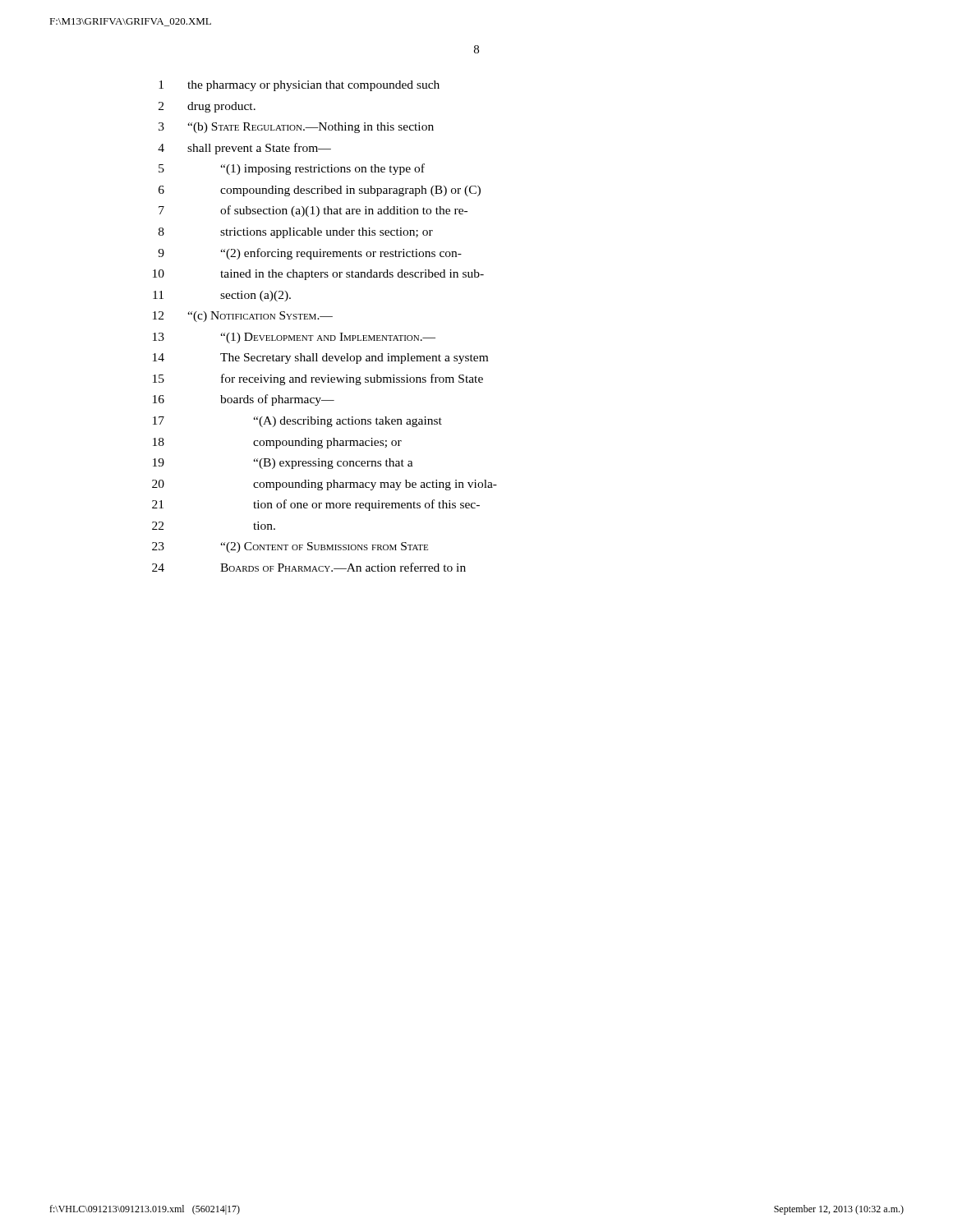The height and width of the screenshot is (1232, 953).
Task: Select the list item that says "4 shall prevent a State"
Action: [244, 149]
